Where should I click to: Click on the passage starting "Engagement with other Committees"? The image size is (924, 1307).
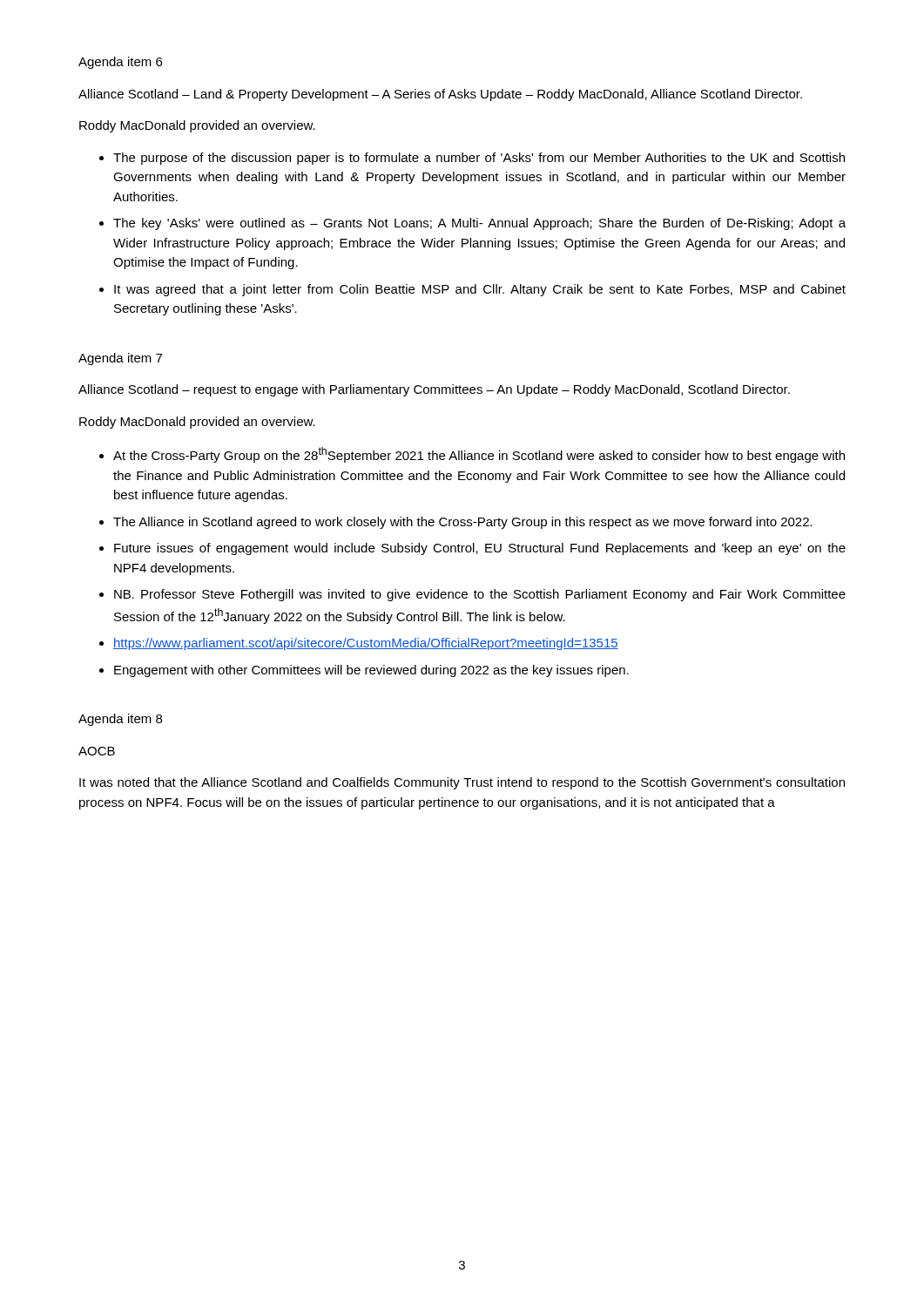point(371,669)
